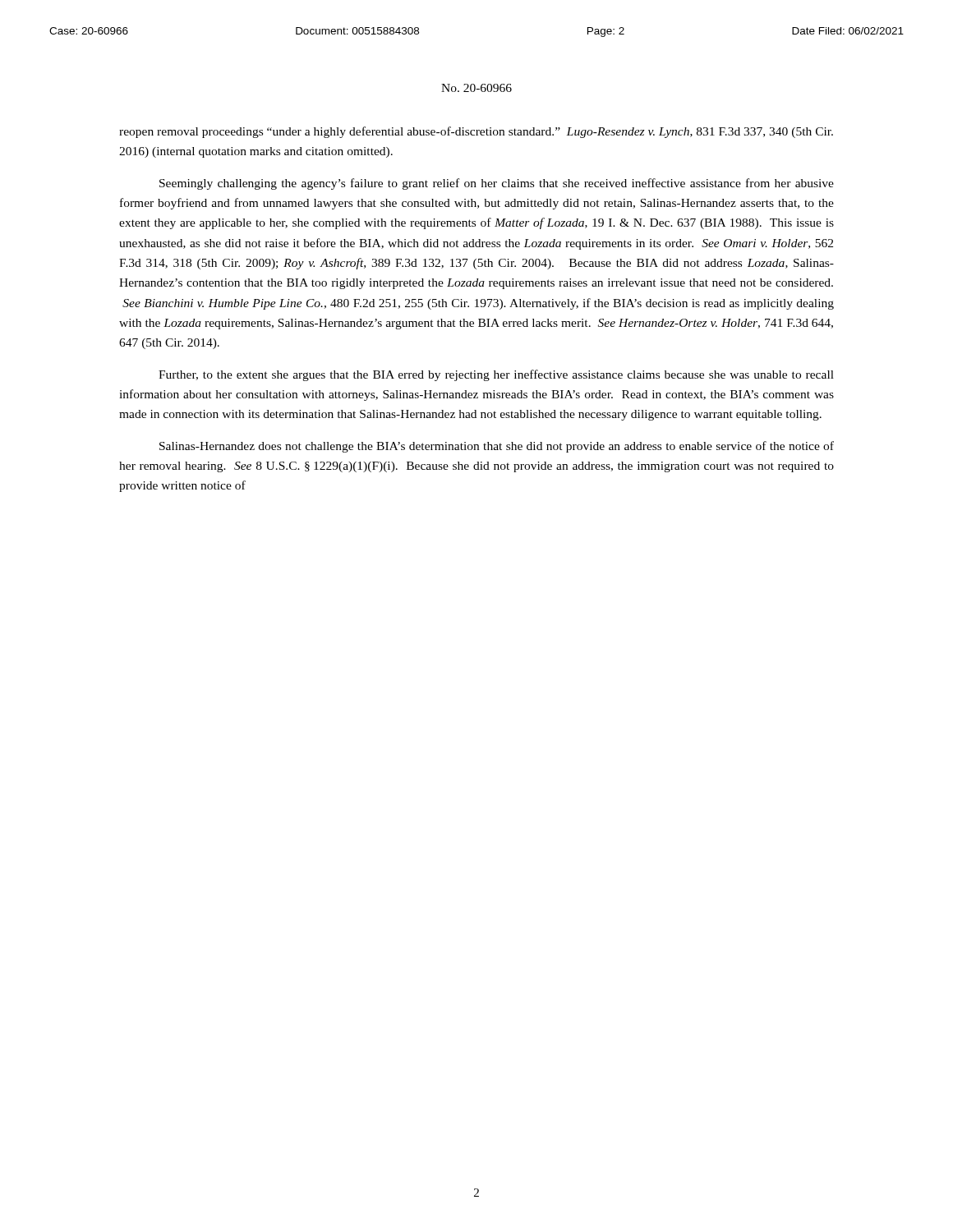Where is the passage that starts "Further, to the"?
Viewport: 953px width, 1232px height.
click(x=476, y=394)
